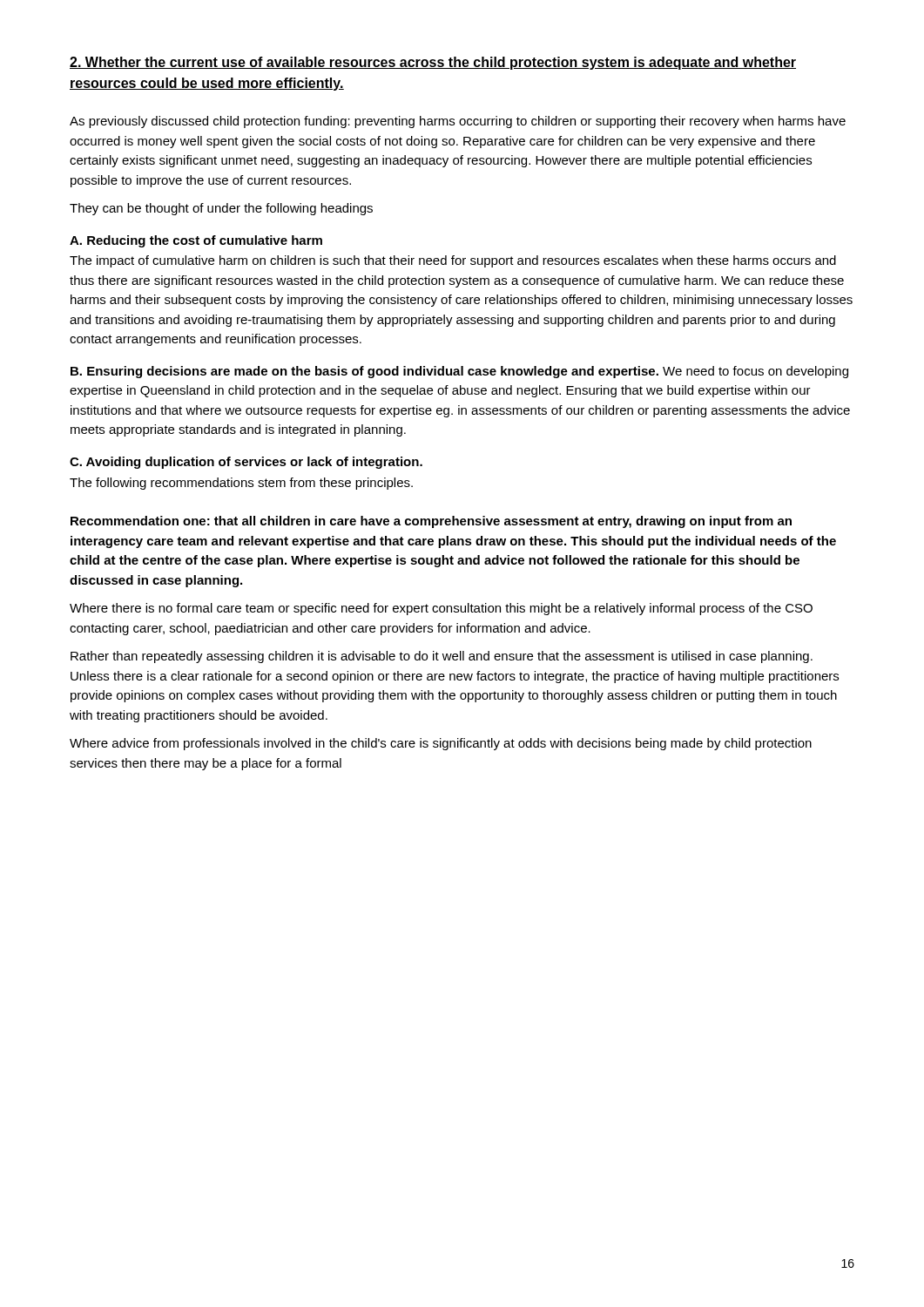Navigate to the element starting "As previously discussed child"
The height and width of the screenshot is (1307, 924).
pos(458,150)
